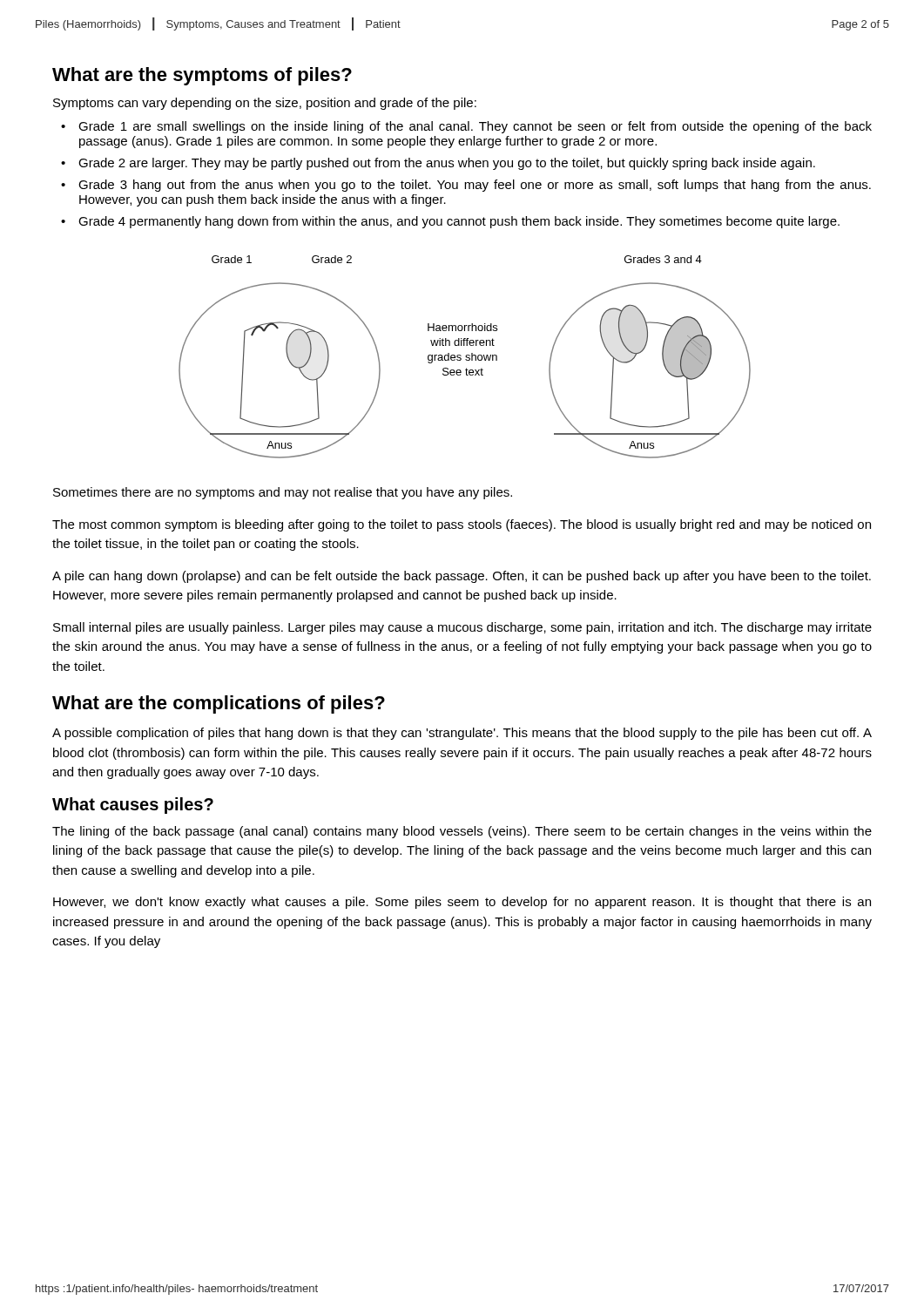
Task: Select the text block starting "What causes piles?"
Action: click(133, 804)
